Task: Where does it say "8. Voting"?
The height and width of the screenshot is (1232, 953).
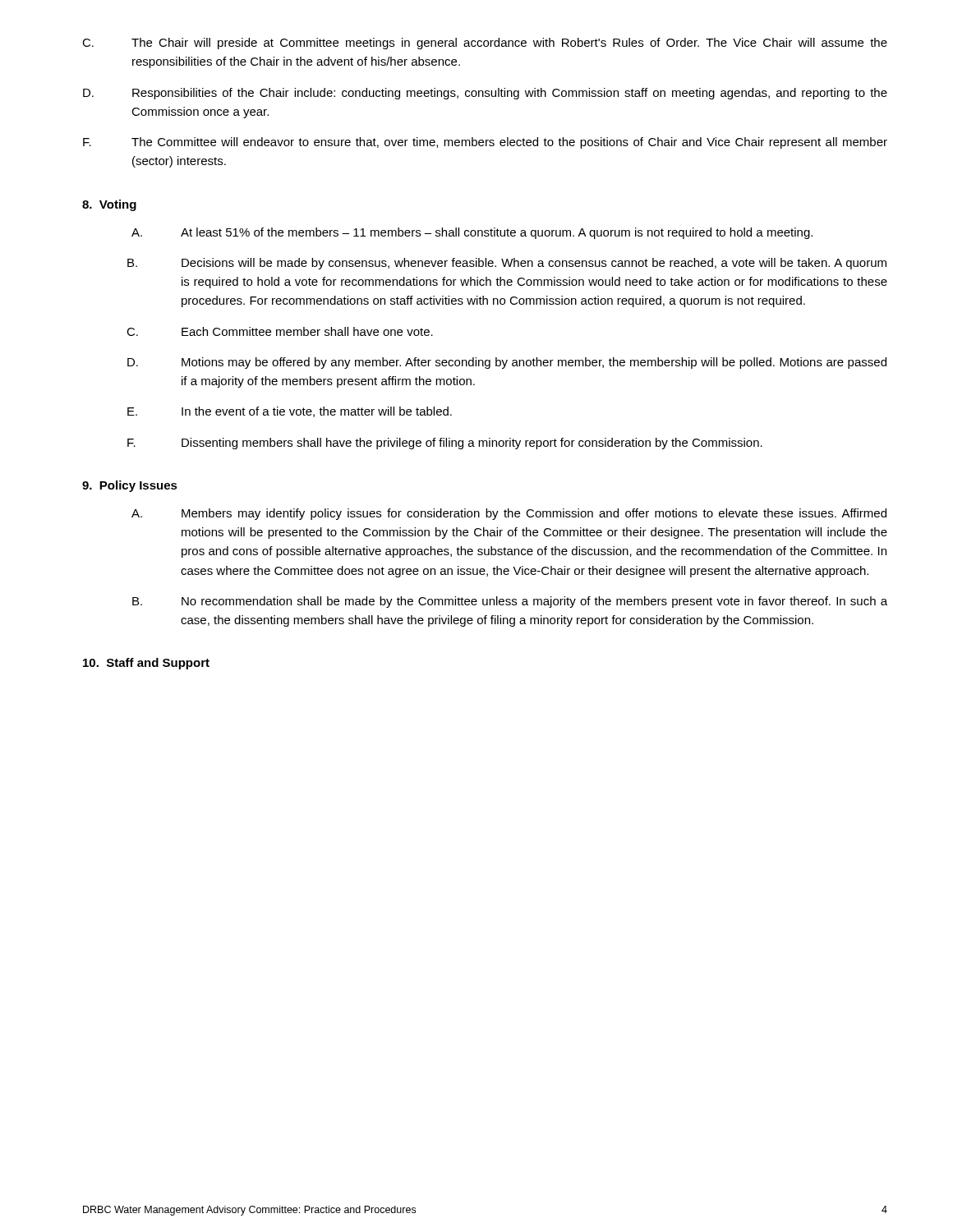Action: coord(109,204)
